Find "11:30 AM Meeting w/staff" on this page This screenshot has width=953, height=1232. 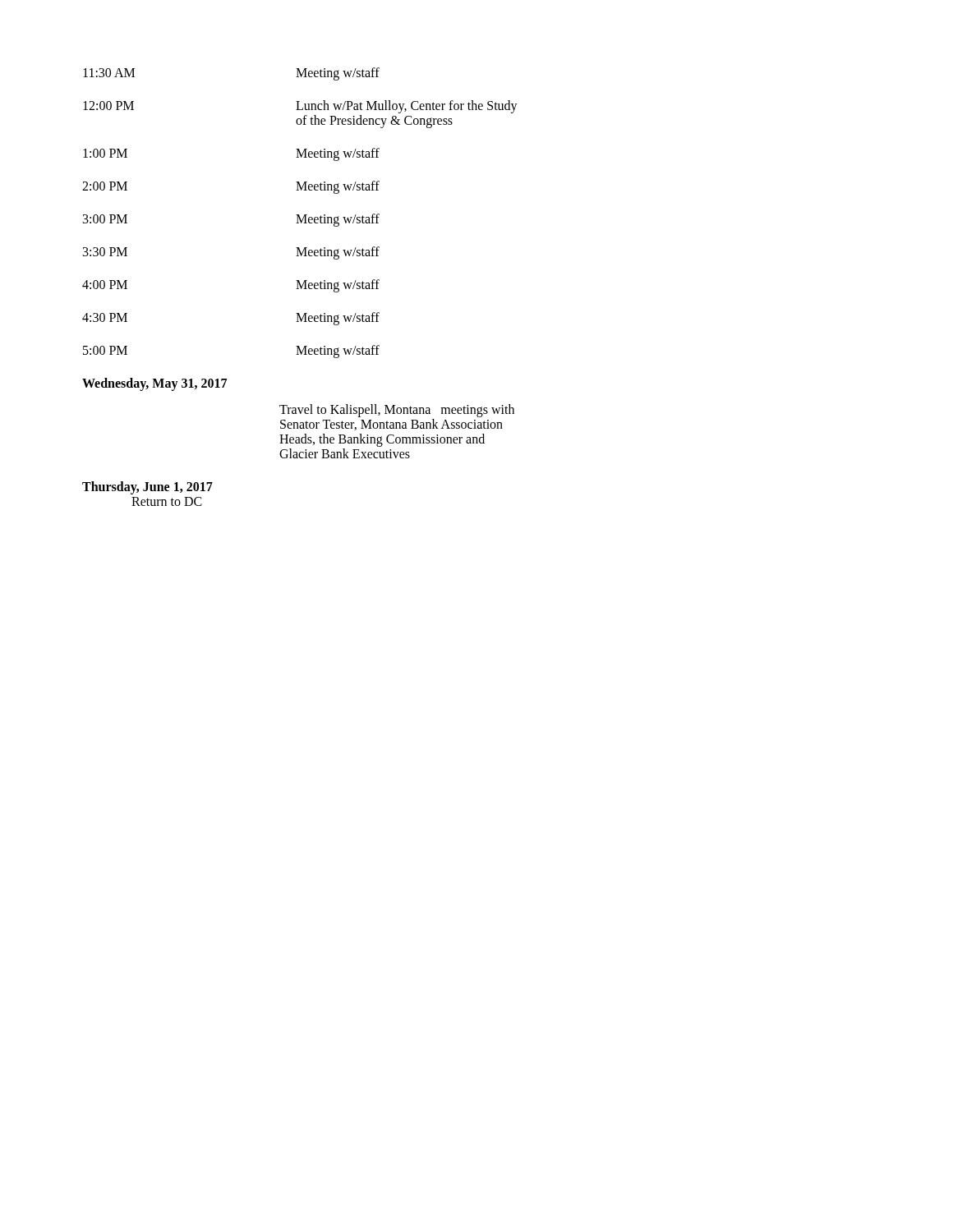pyautogui.click(x=106, y=74)
